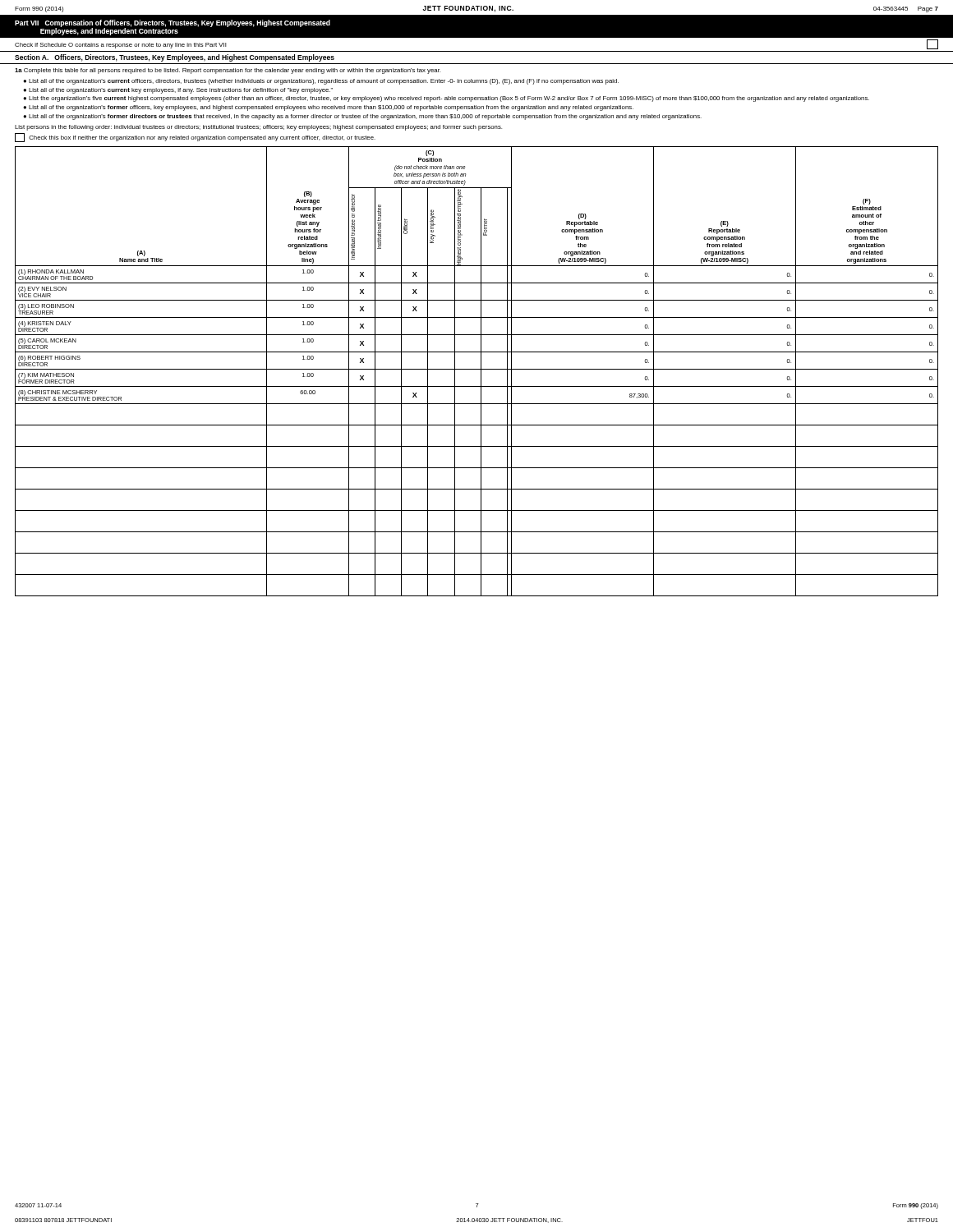Find the section header on this page that starts "Part VII Compensation"
This screenshot has width=953, height=1232.
click(x=173, y=27)
